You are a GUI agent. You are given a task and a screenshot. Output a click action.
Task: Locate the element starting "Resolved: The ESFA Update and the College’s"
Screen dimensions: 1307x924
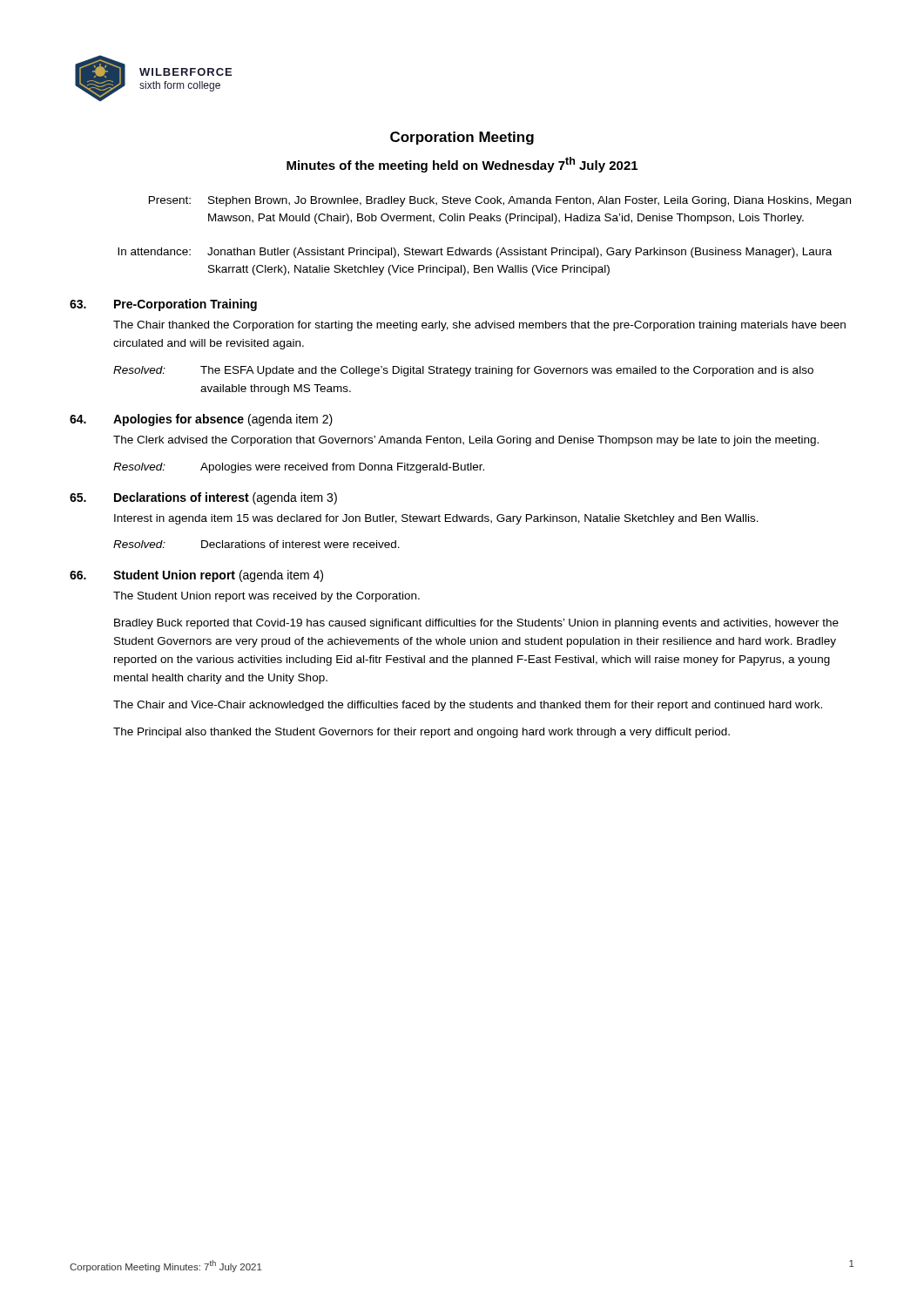tap(484, 380)
